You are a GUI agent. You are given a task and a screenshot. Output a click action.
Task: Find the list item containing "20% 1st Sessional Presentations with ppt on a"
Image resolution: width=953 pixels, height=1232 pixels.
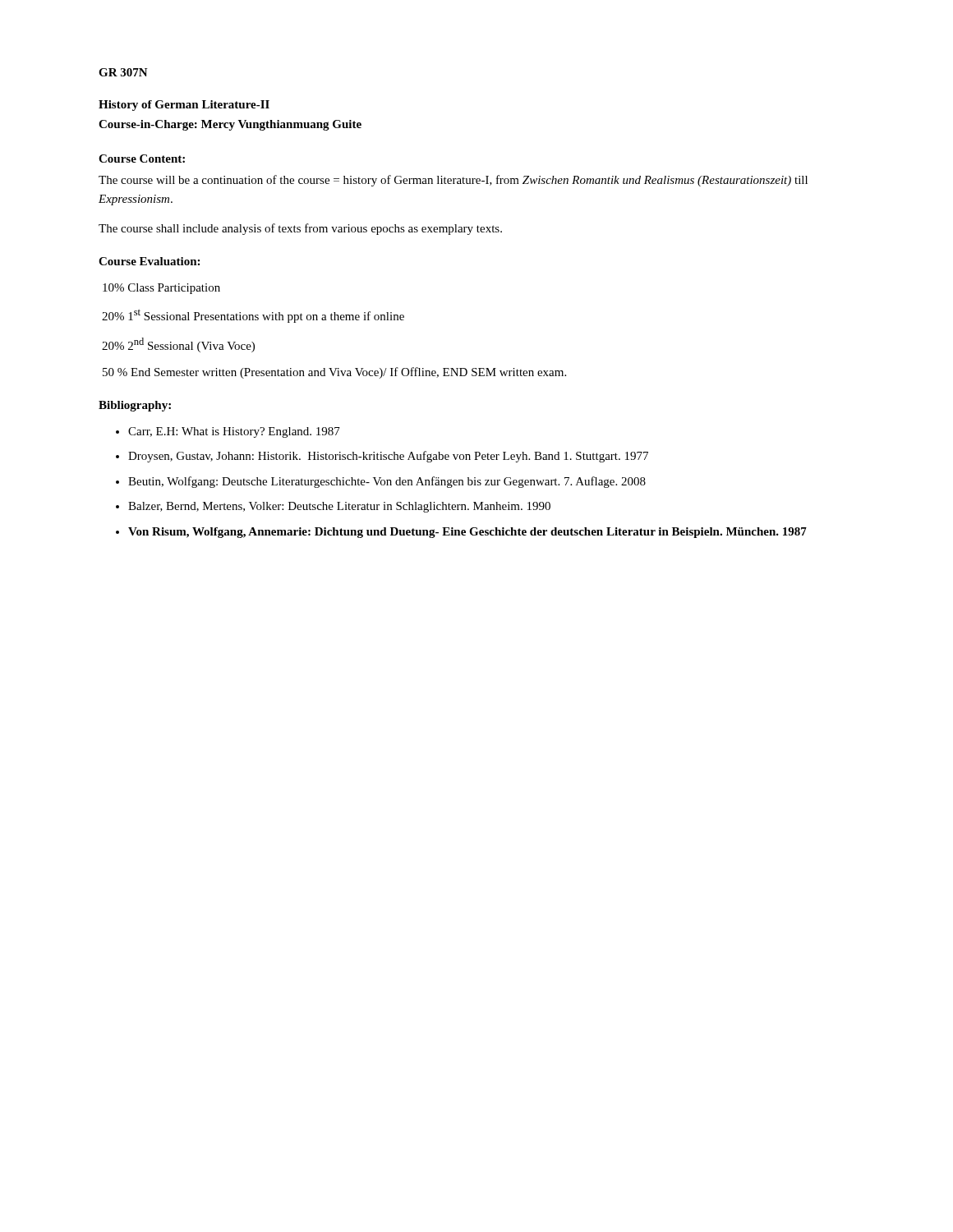pyautogui.click(x=253, y=315)
